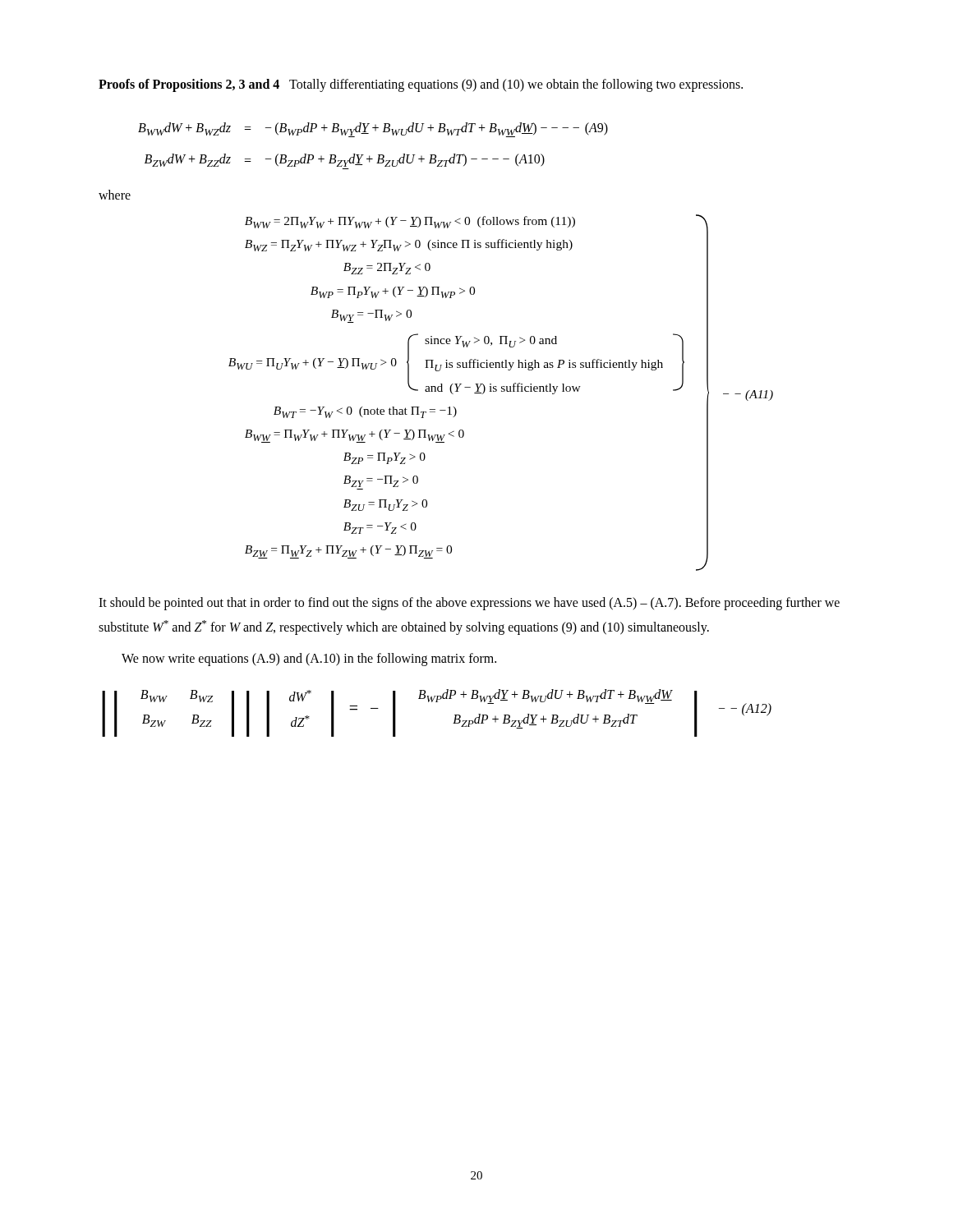Locate the text block with the text "It should be pointed out"

point(469,615)
